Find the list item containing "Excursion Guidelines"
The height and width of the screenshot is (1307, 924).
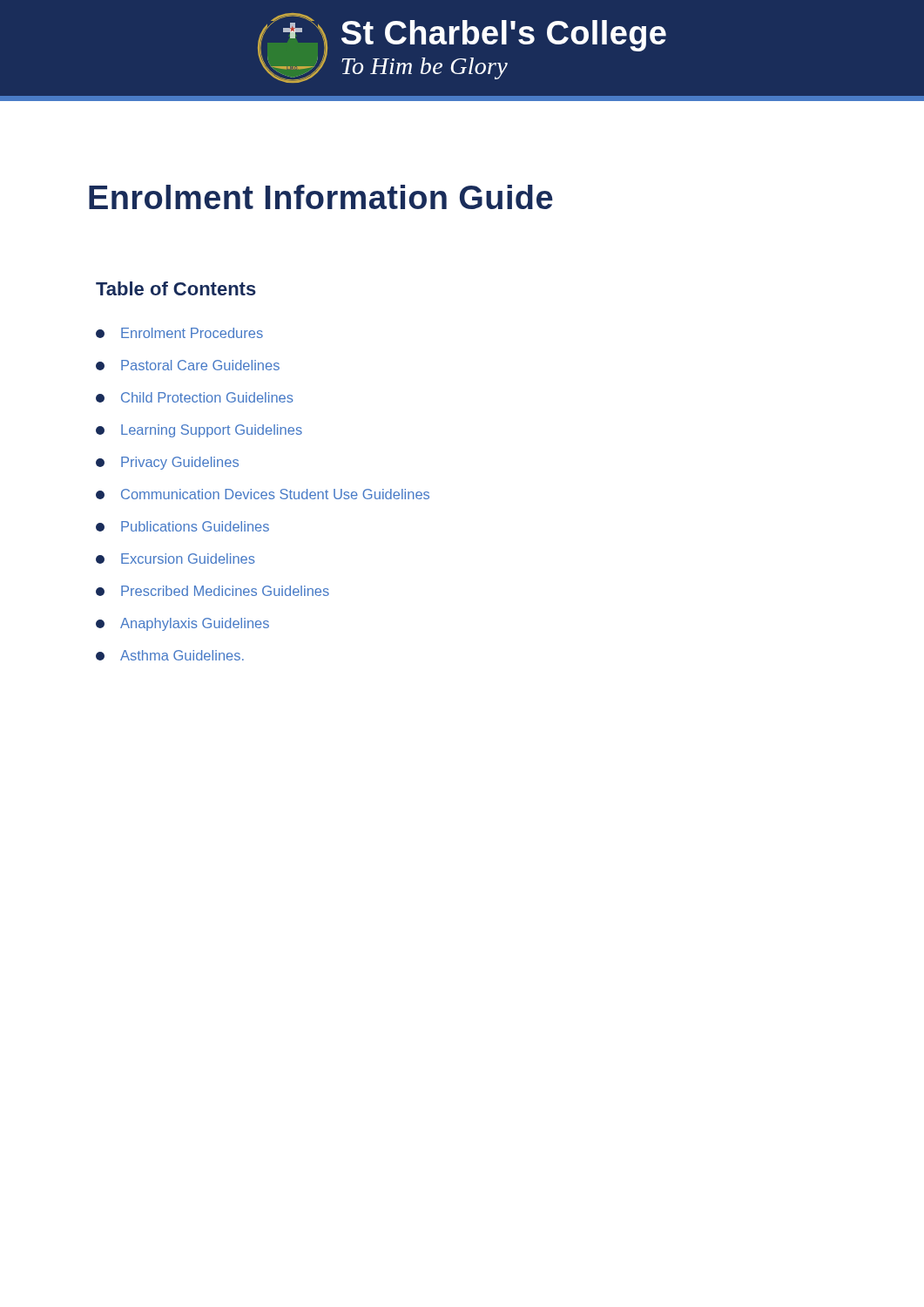pyautogui.click(x=176, y=559)
